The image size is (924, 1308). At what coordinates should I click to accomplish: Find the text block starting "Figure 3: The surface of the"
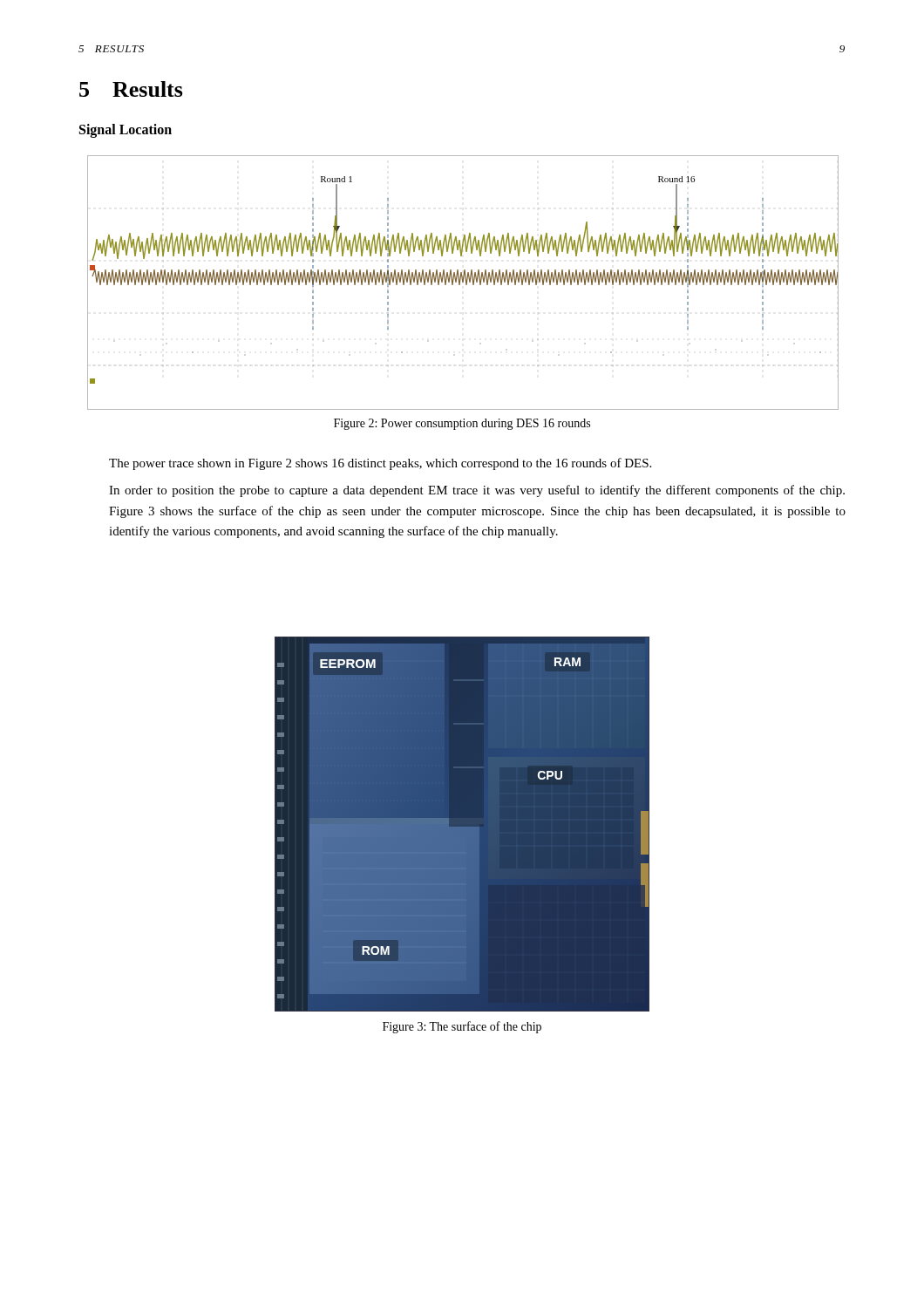click(462, 1027)
